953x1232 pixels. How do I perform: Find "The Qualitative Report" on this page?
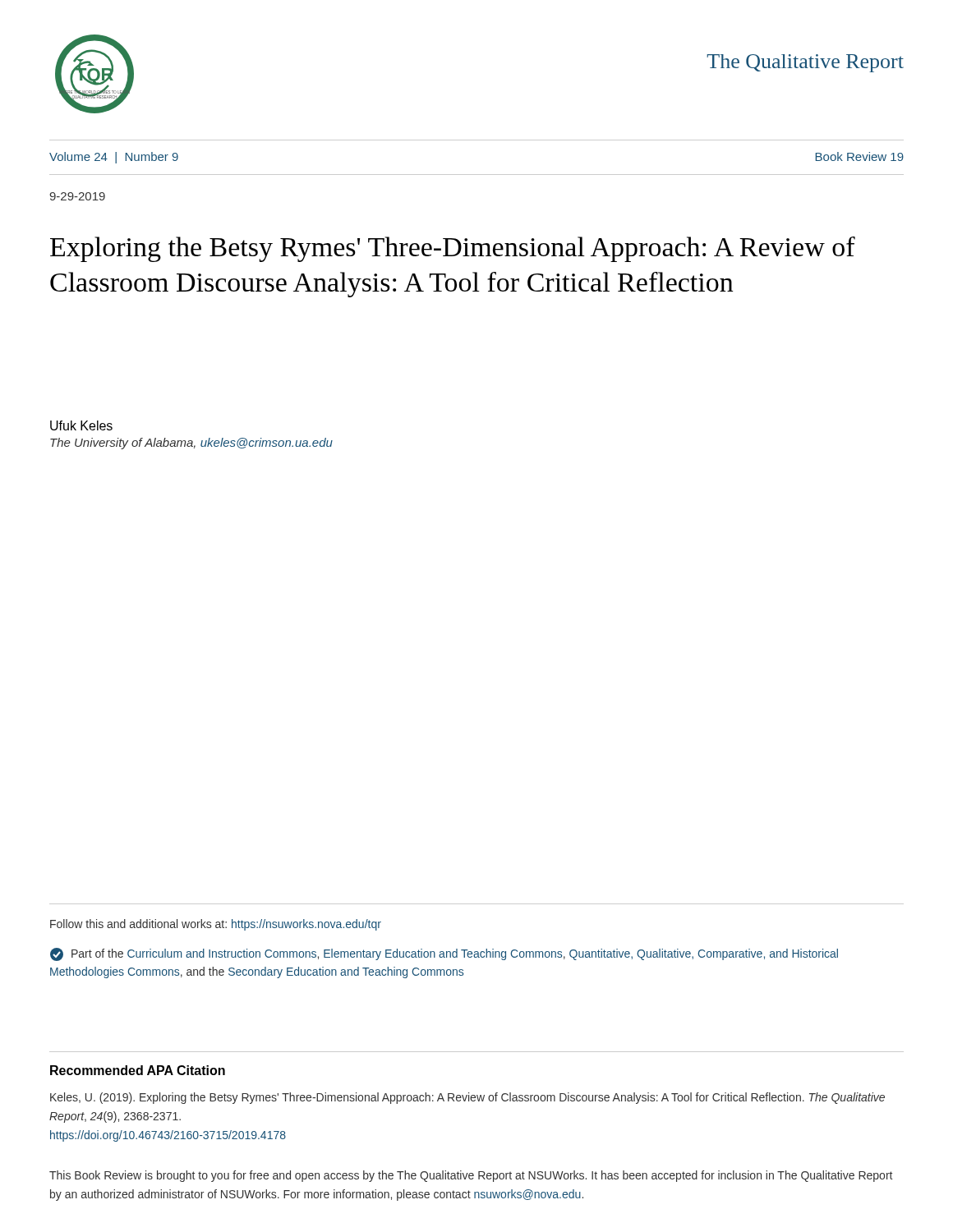click(805, 61)
